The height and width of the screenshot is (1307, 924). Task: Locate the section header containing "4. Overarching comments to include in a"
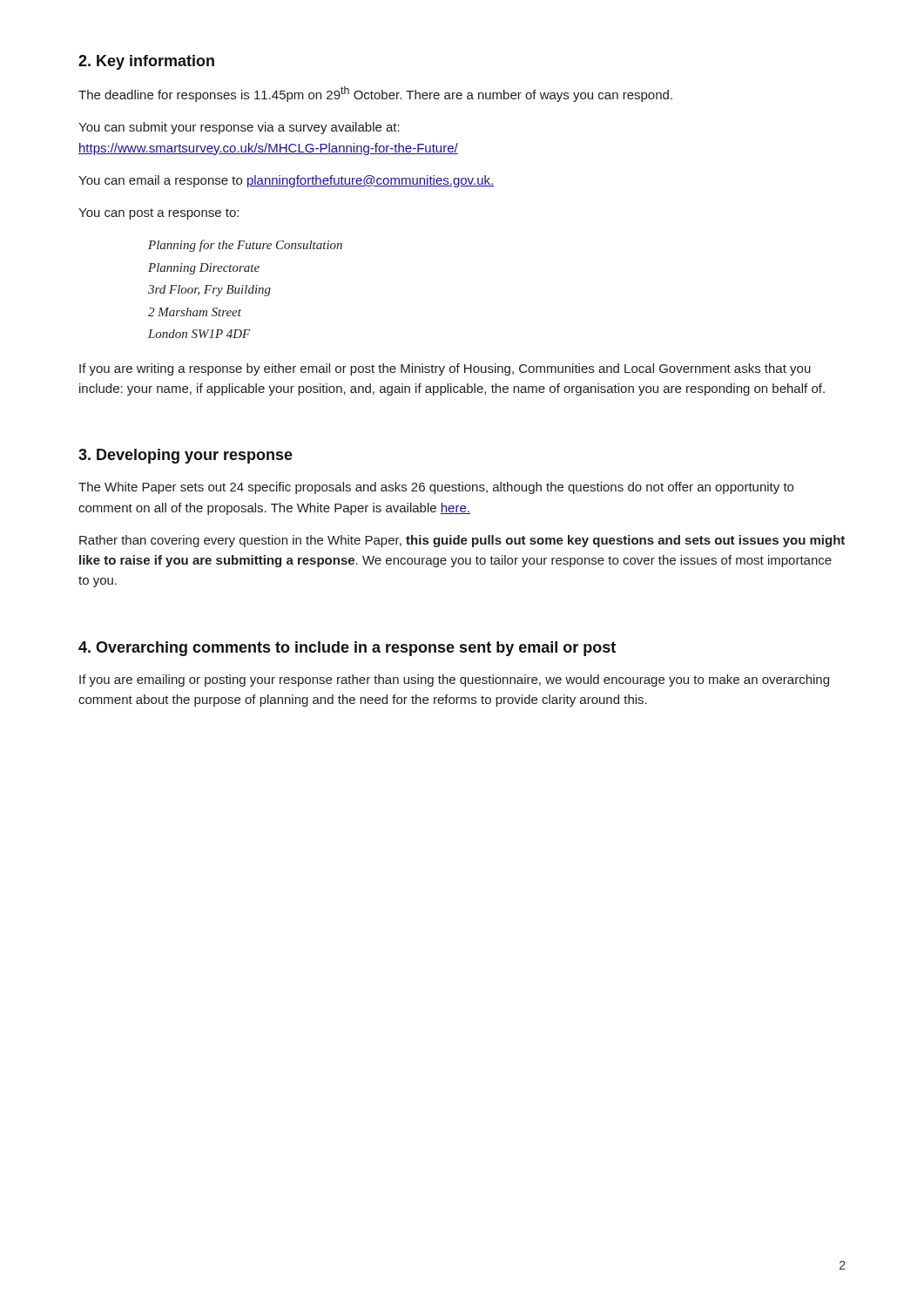[347, 647]
